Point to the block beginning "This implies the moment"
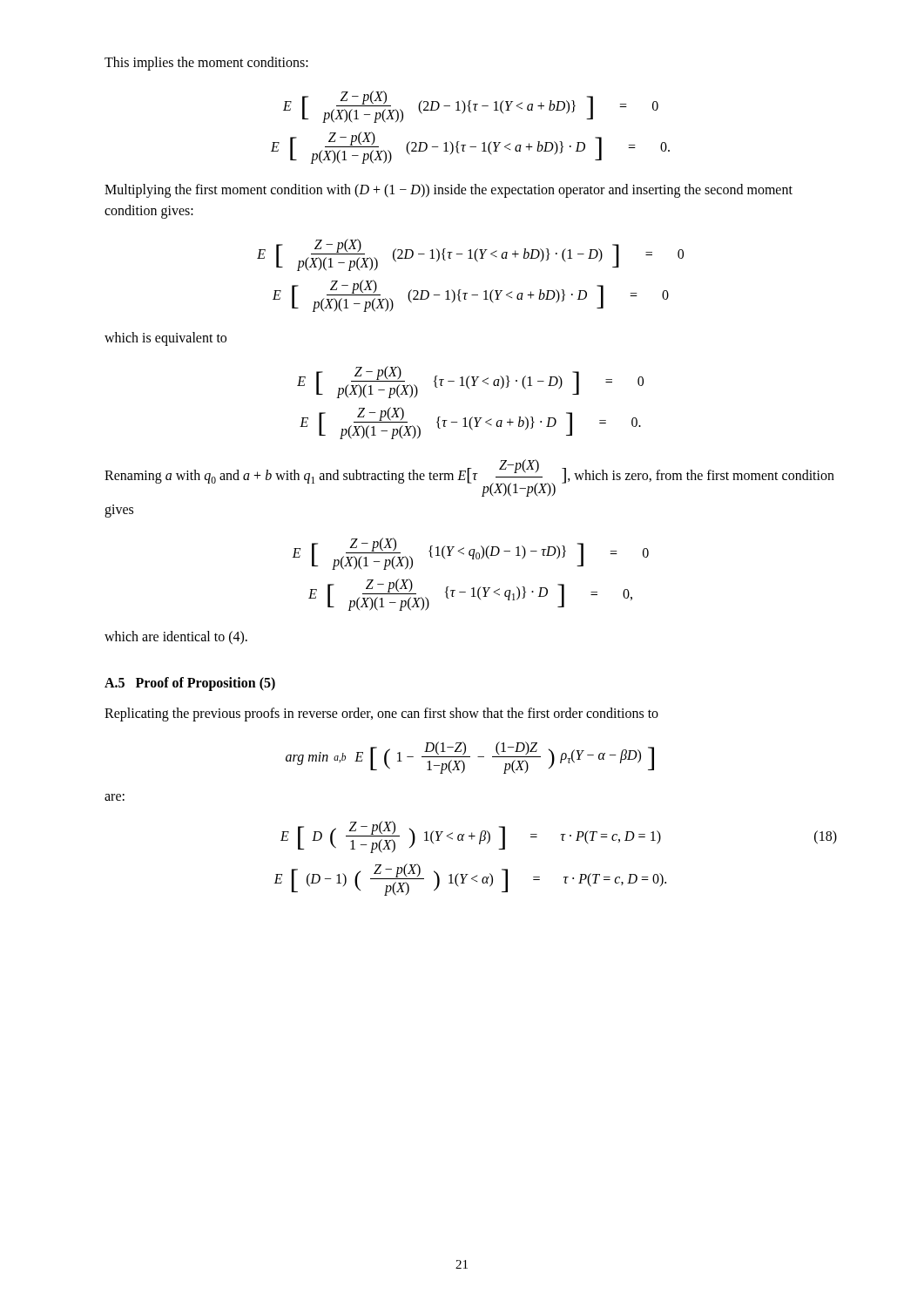The image size is (924, 1307). coord(206,64)
